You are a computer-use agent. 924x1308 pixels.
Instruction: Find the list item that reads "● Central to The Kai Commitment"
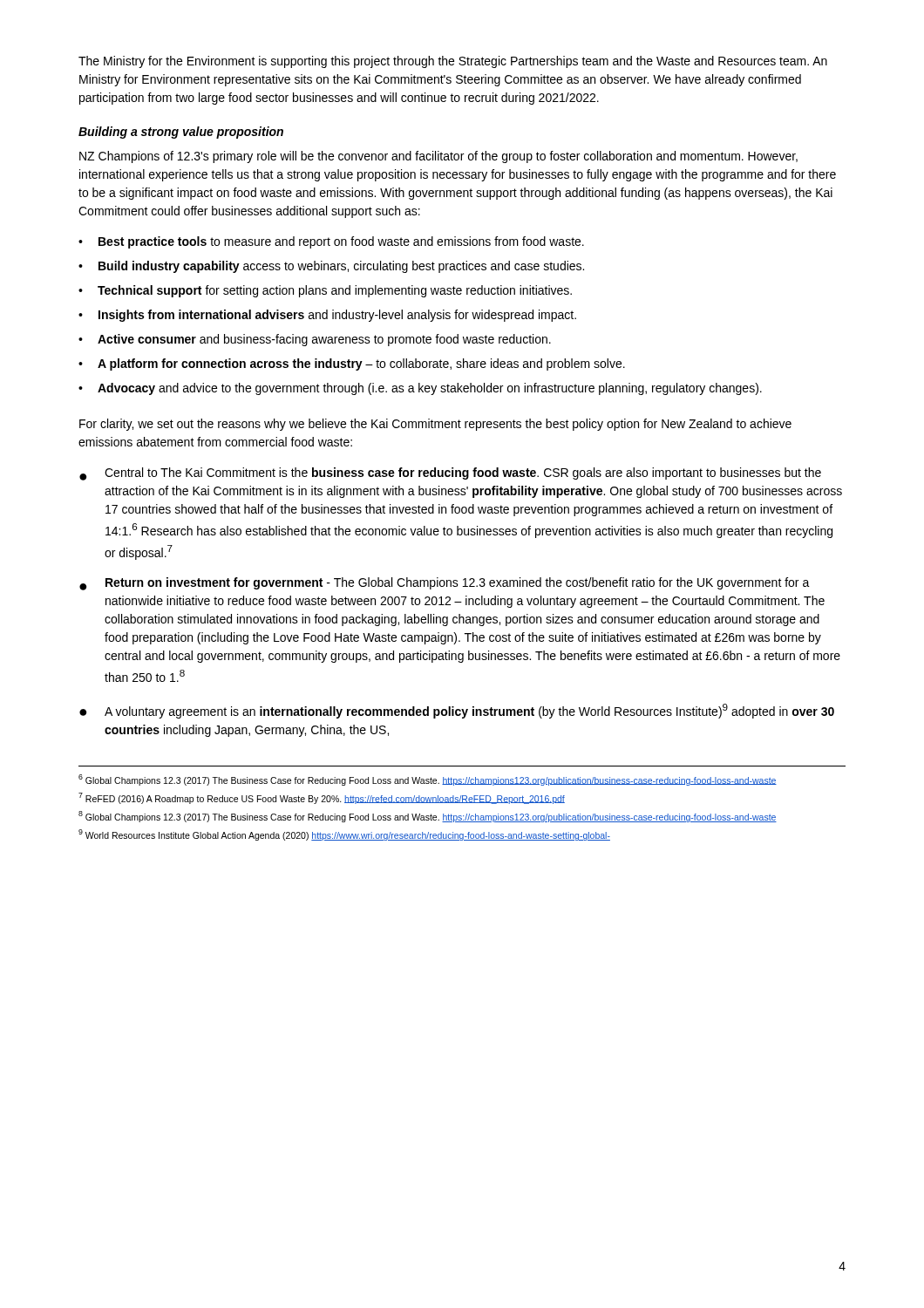462,513
